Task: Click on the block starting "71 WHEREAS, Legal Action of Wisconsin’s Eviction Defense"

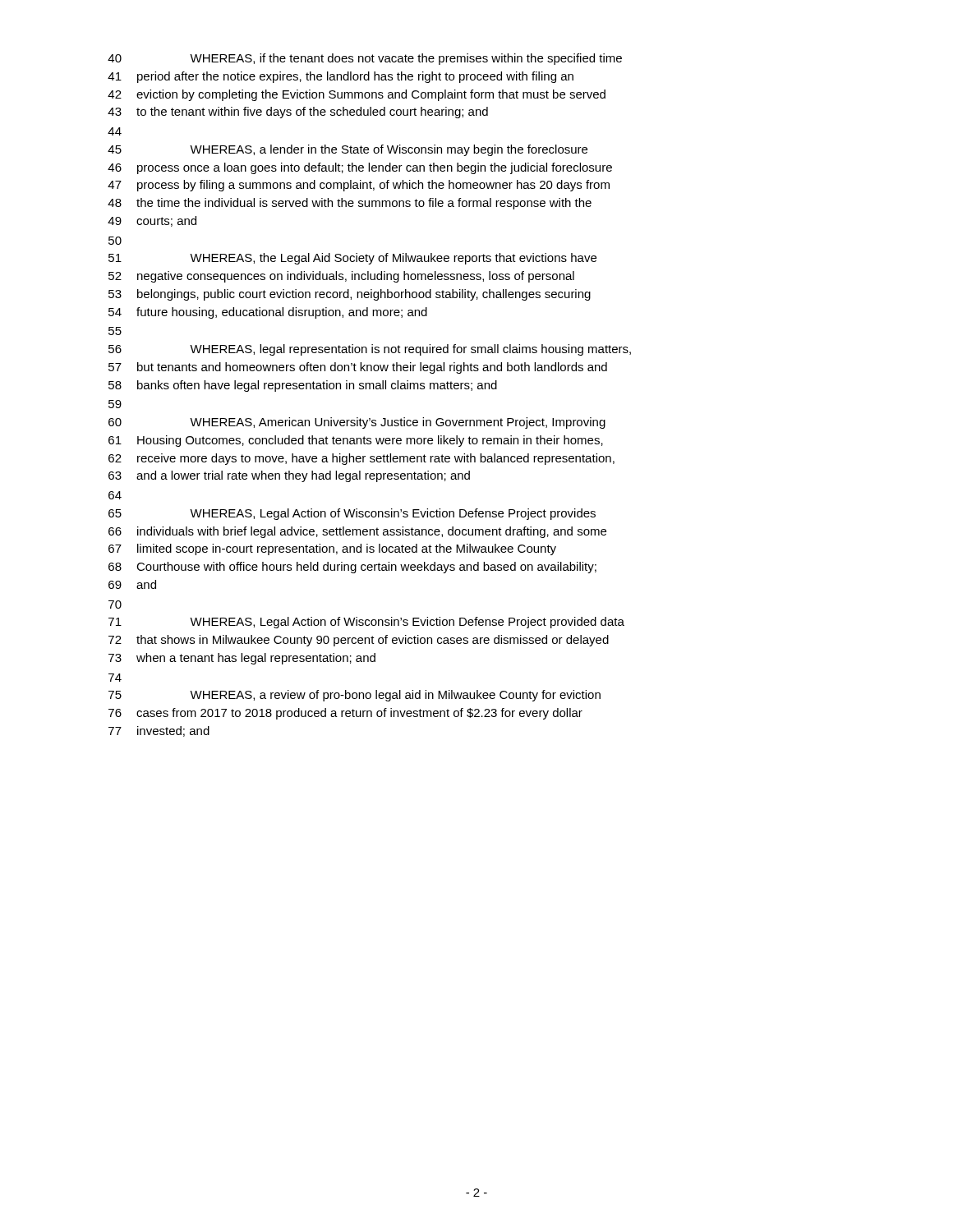Action: pos(481,640)
